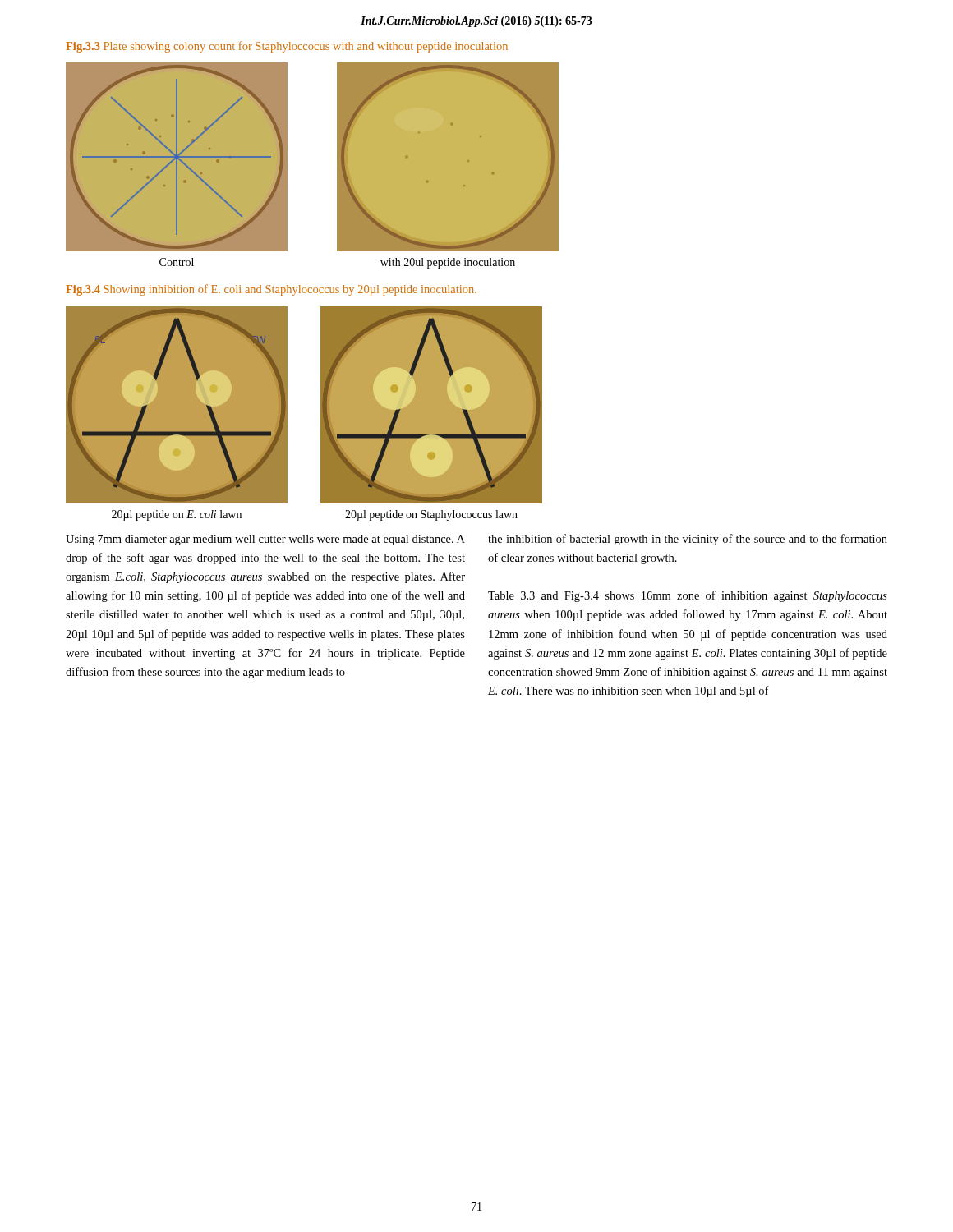
Task: Click the caption that begins "Fig.3.3 Plate showing colony count"
Action: coord(287,46)
